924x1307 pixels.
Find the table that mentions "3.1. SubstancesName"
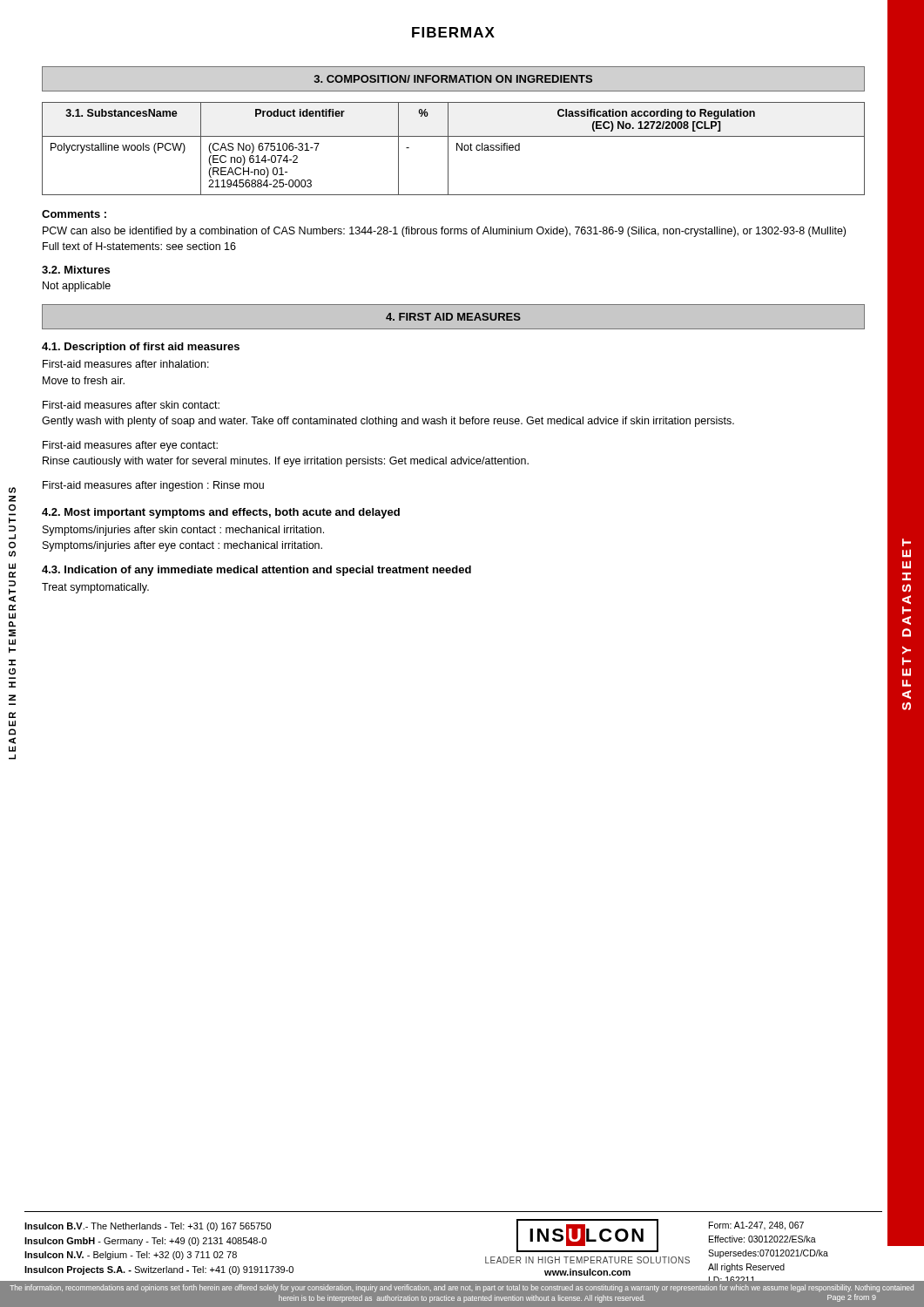[x=453, y=149]
